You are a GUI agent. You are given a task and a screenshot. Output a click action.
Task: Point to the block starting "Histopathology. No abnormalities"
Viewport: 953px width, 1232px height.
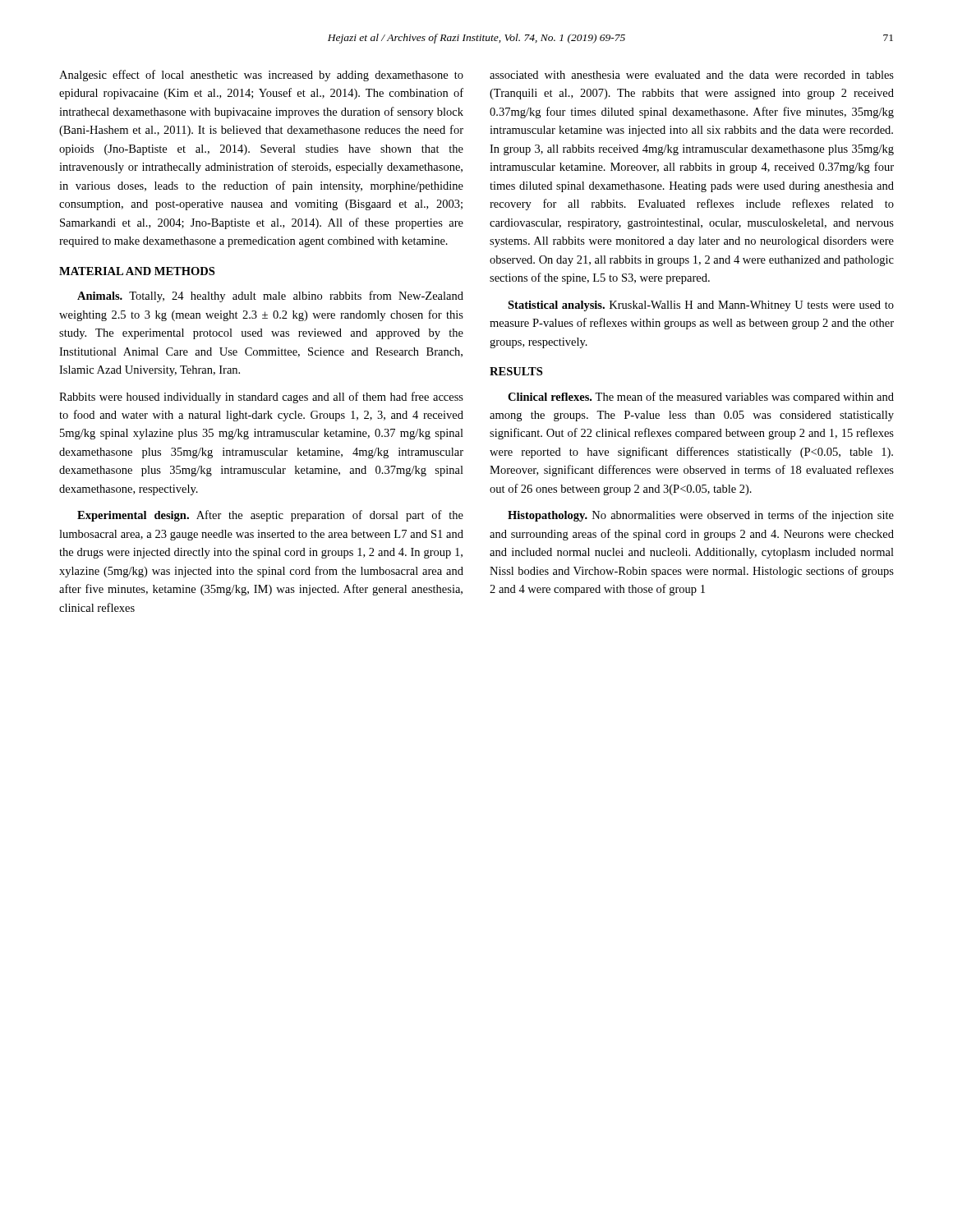692,552
